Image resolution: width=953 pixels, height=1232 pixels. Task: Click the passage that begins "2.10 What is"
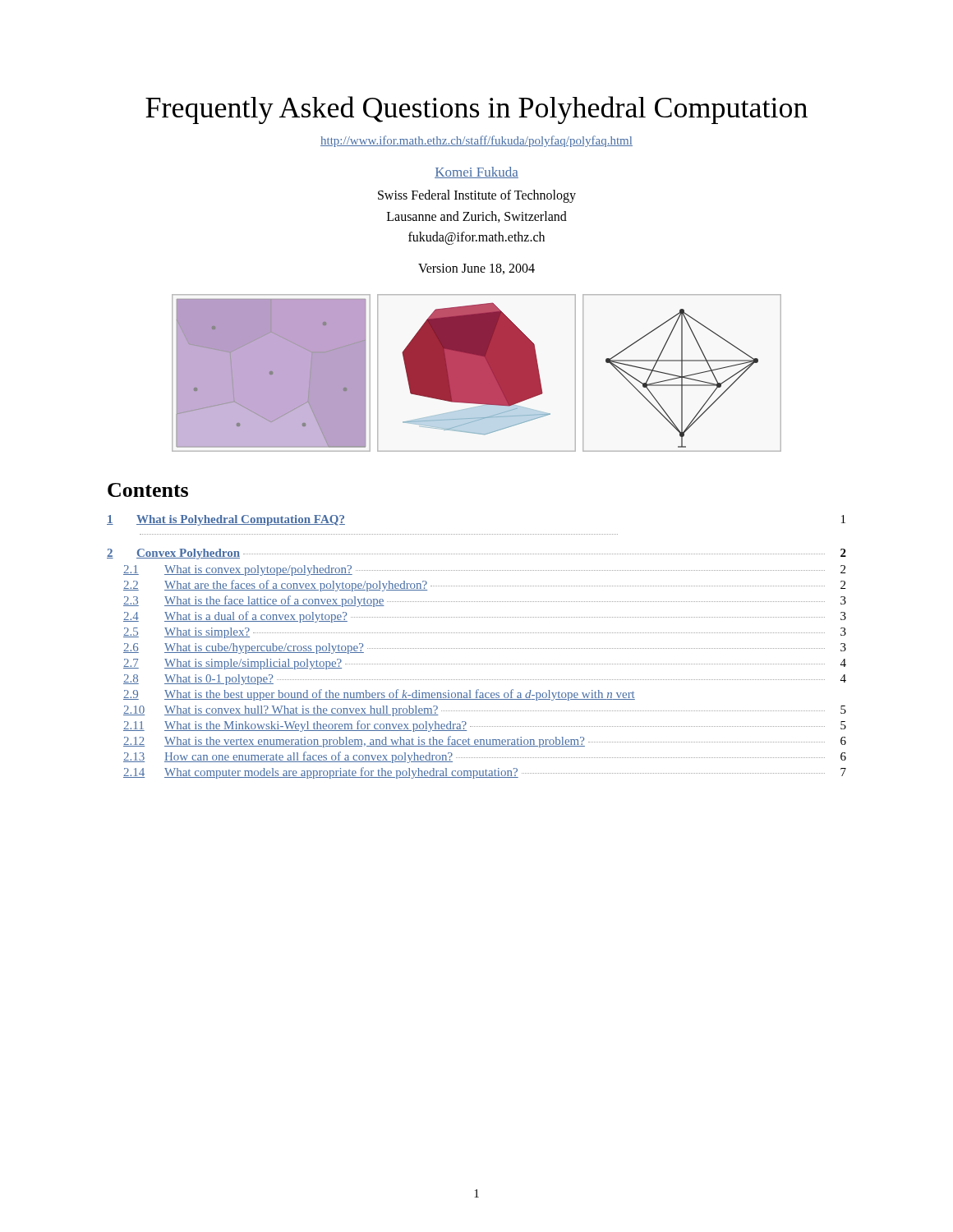point(476,710)
